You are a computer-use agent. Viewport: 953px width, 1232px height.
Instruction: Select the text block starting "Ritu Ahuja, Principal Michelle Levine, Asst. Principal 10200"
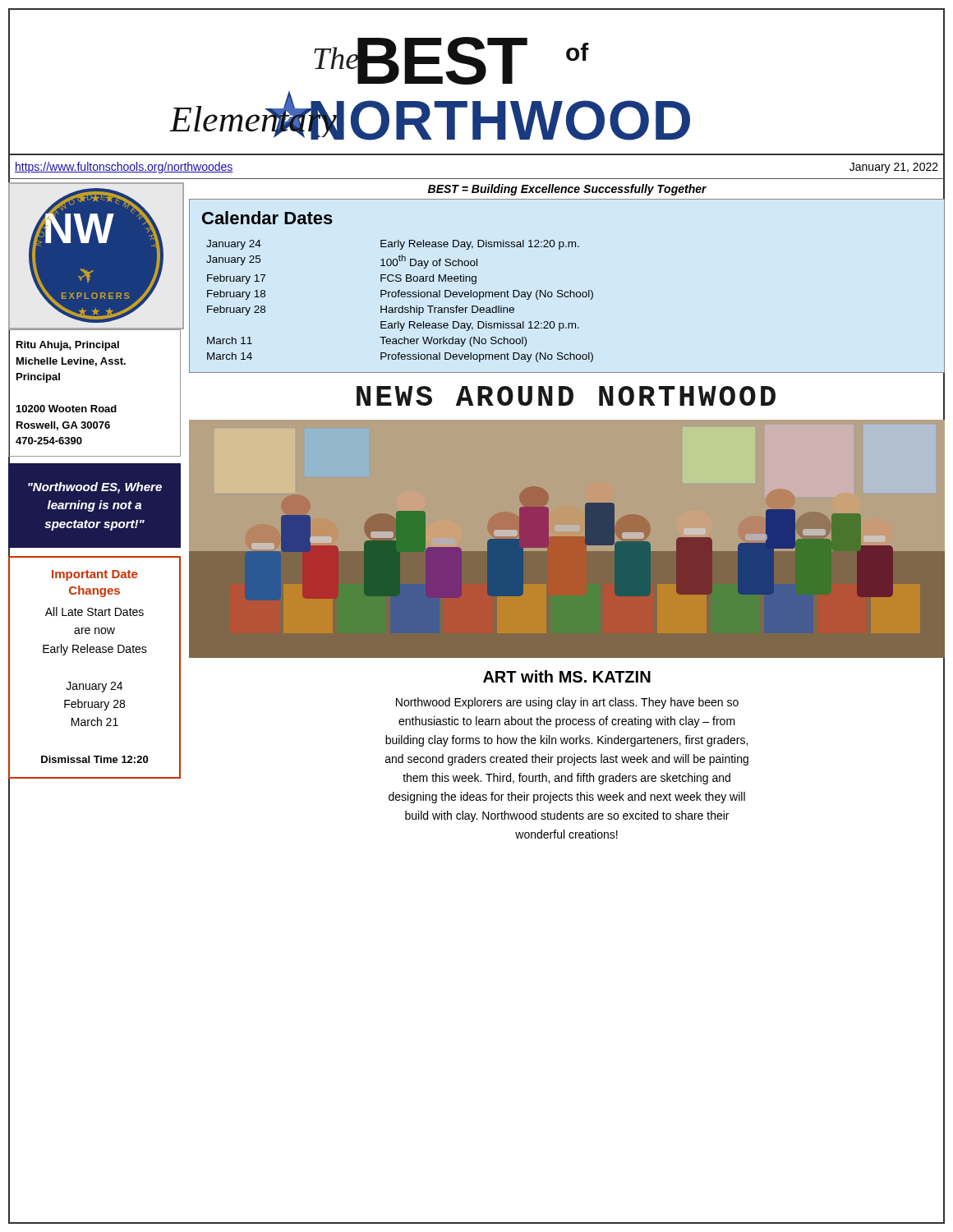pyautogui.click(x=71, y=393)
